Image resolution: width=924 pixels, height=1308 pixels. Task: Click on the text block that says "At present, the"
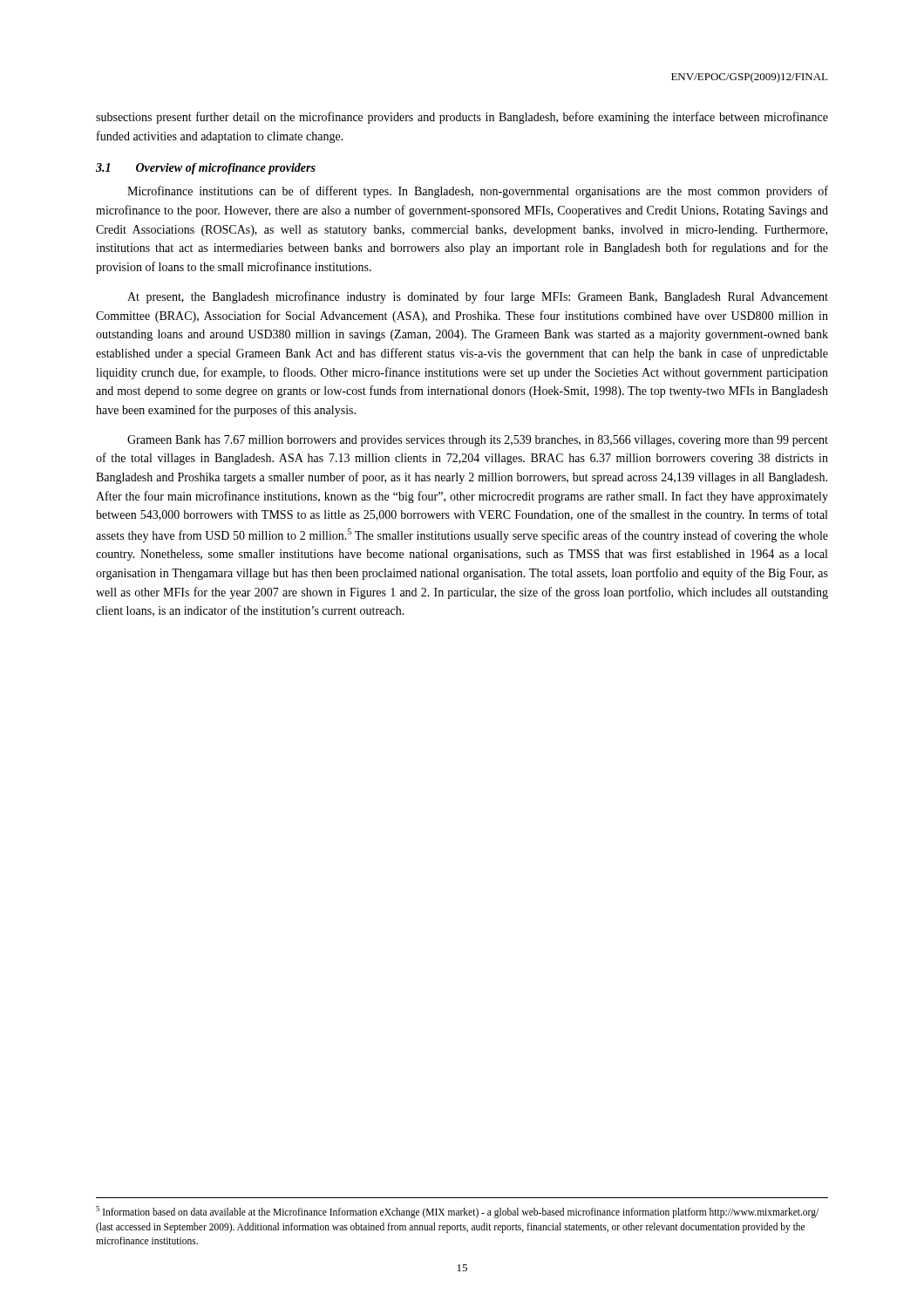[x=462, y=353]
